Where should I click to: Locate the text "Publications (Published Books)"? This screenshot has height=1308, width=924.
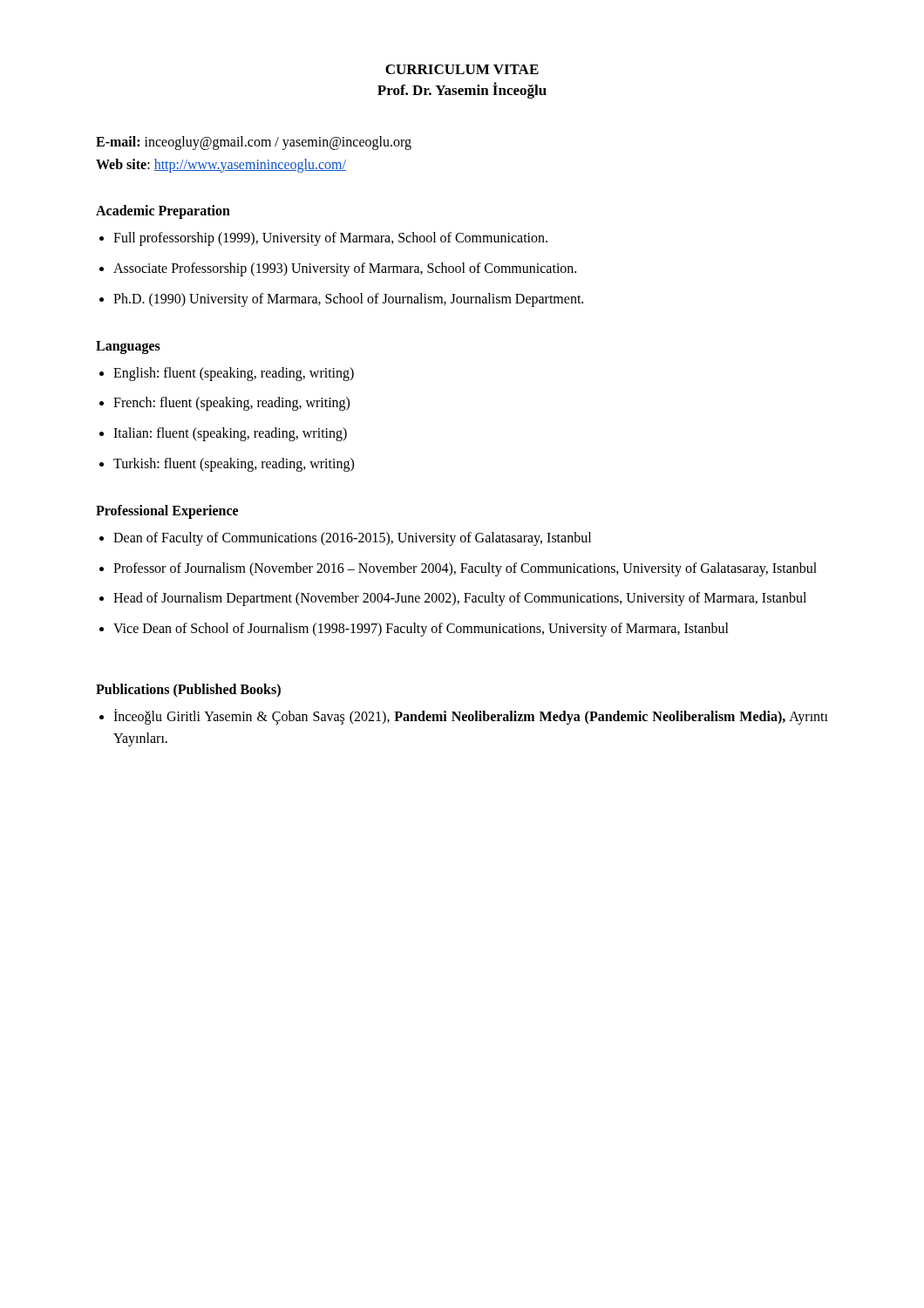coord(188,689)
